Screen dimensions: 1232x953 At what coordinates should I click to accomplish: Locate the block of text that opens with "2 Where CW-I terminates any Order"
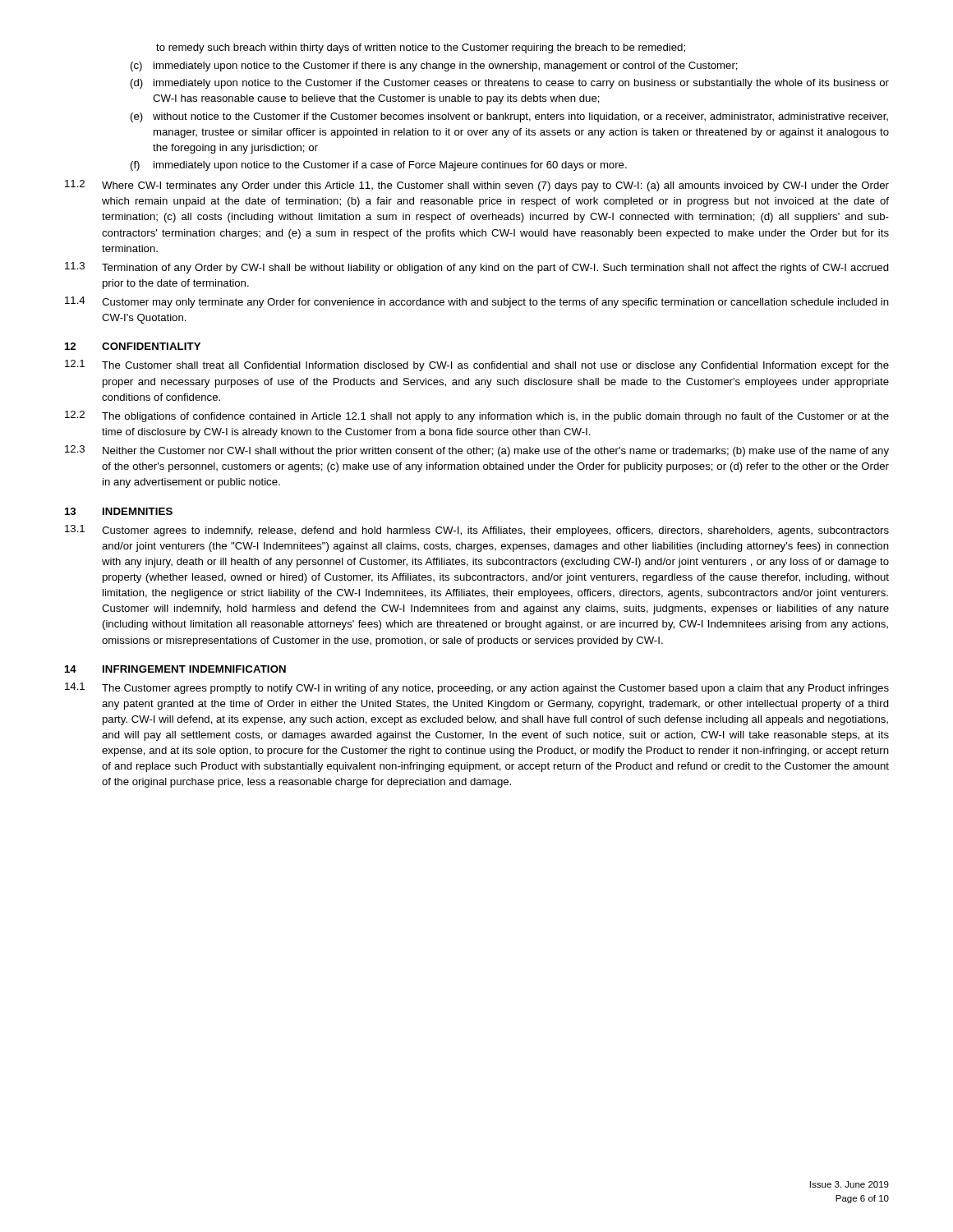476,217
